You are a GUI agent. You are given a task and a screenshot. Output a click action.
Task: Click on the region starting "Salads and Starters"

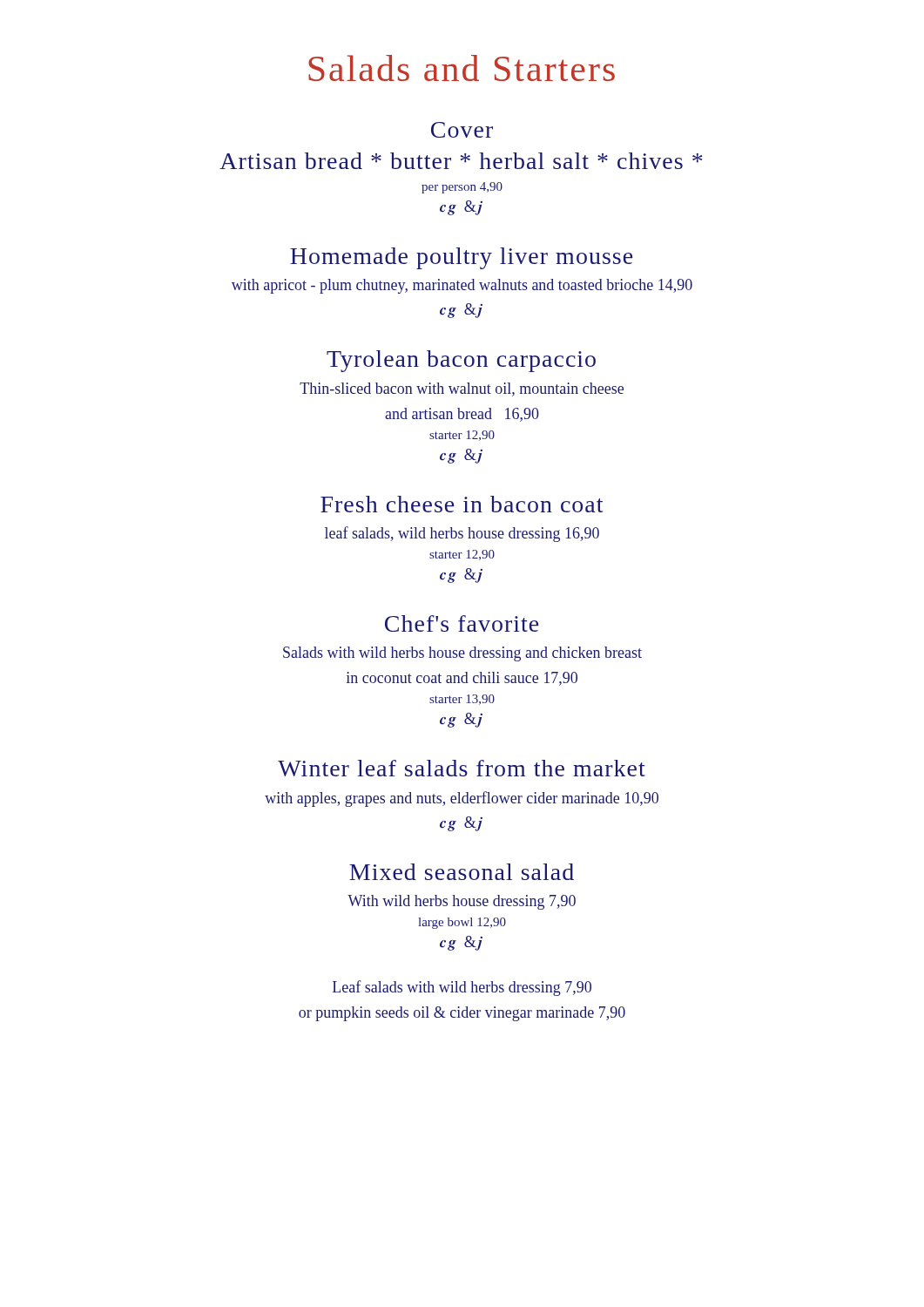click(x=462, y=69)
